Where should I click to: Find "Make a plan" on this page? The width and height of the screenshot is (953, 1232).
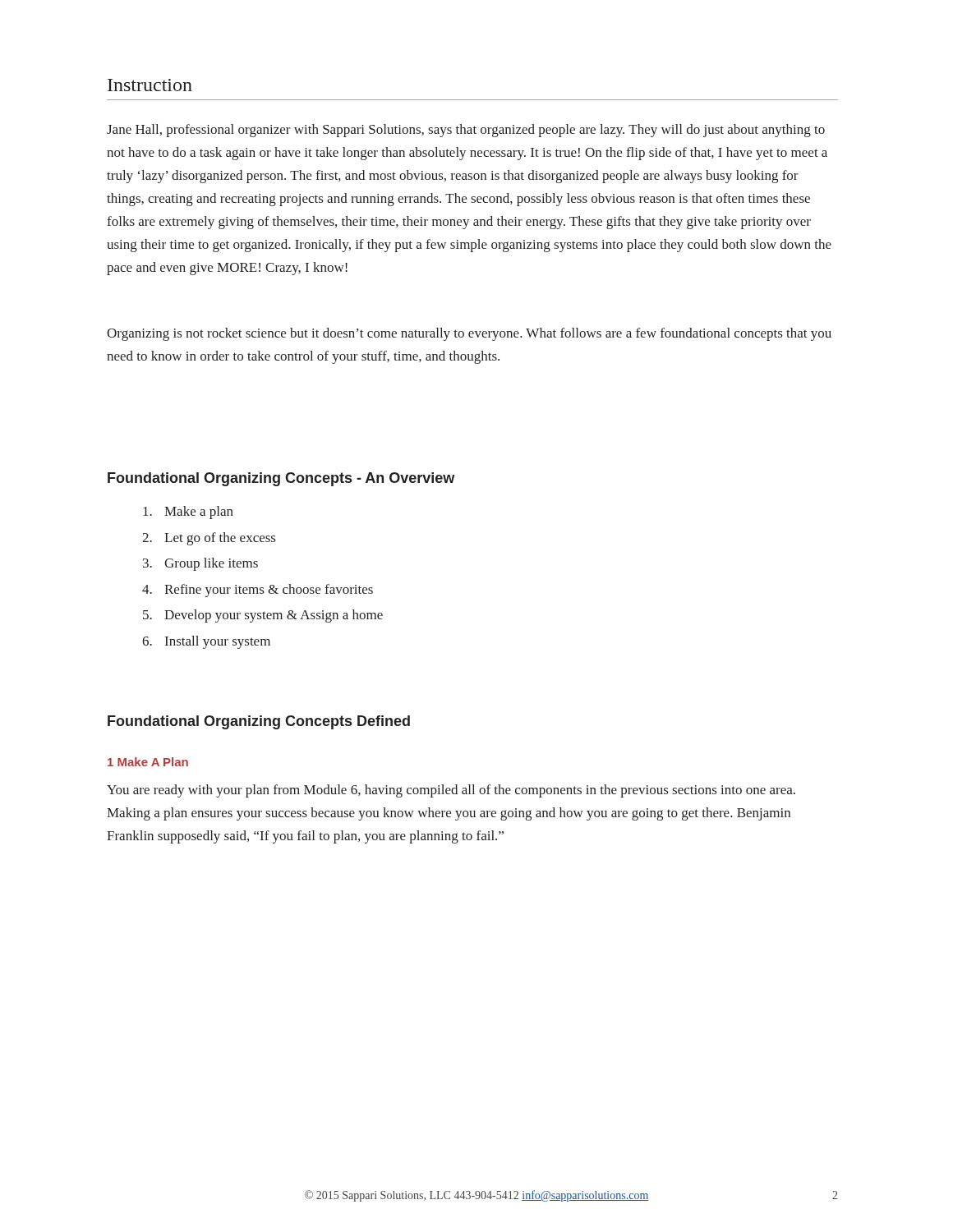[x=199, y=513]
